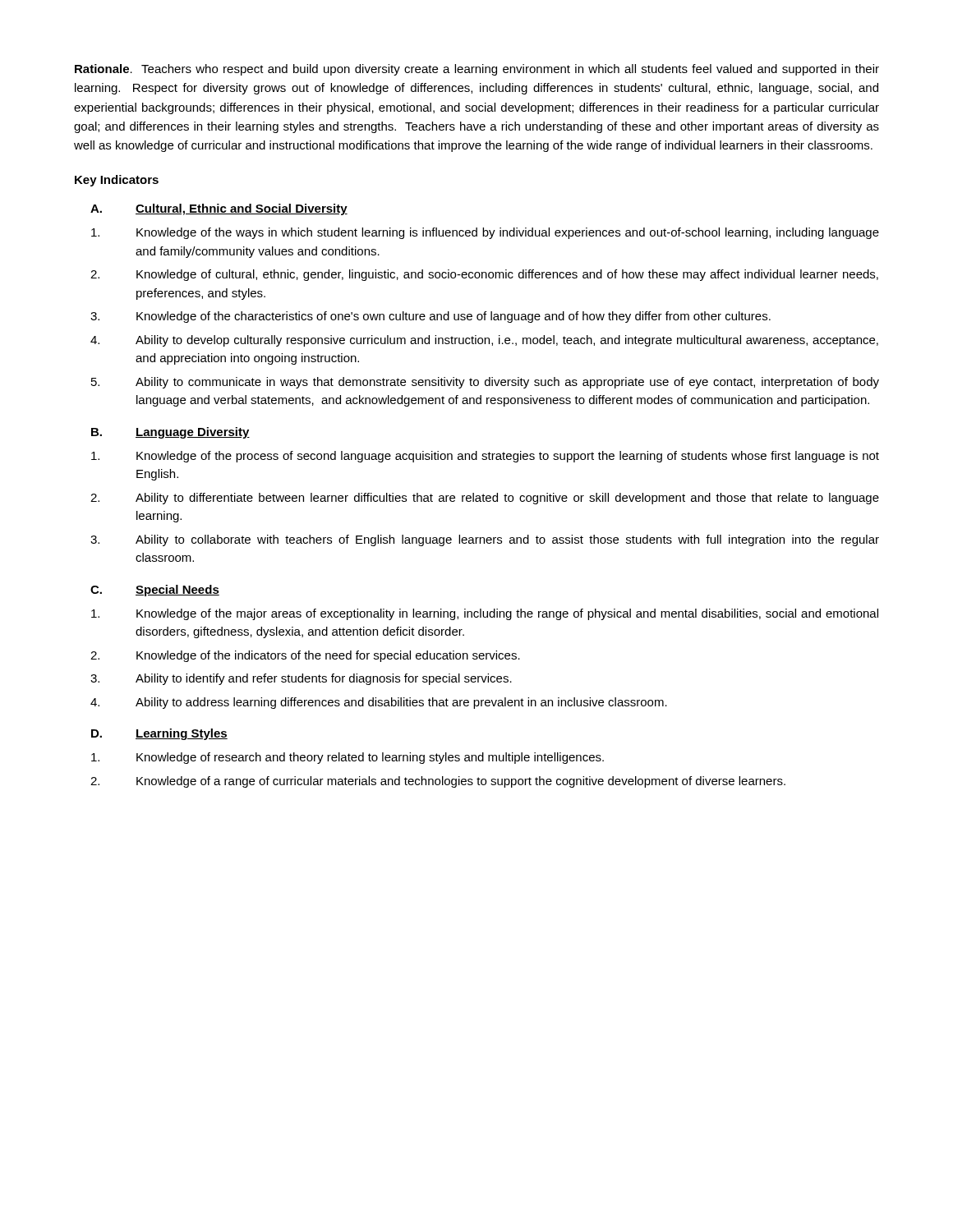
Task: Locate the list item with the text "2. Knowledge of the indicators of the need"
Action: [x=476, y=655]
